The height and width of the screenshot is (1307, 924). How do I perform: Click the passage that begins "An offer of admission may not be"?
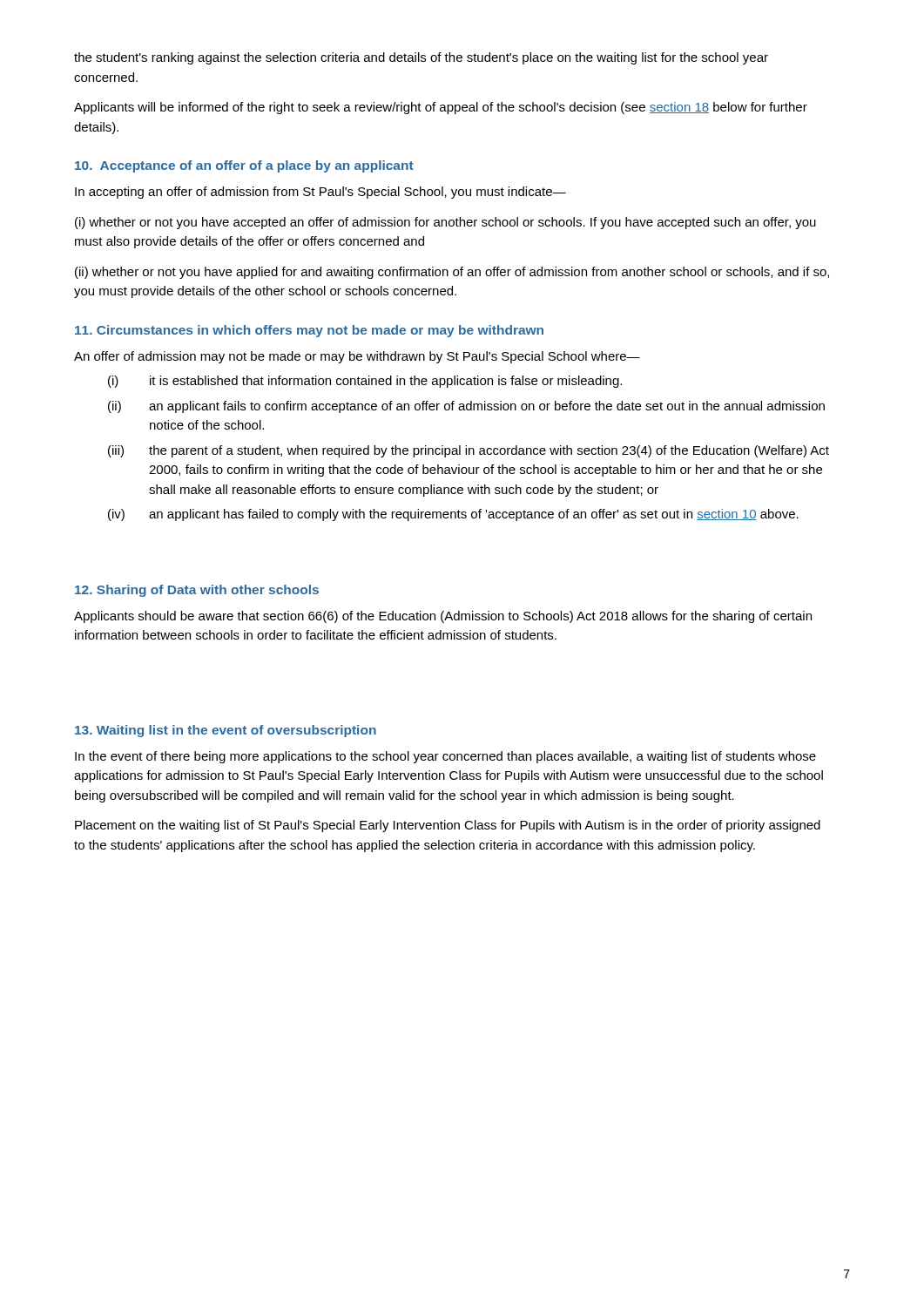pos(357,356)
